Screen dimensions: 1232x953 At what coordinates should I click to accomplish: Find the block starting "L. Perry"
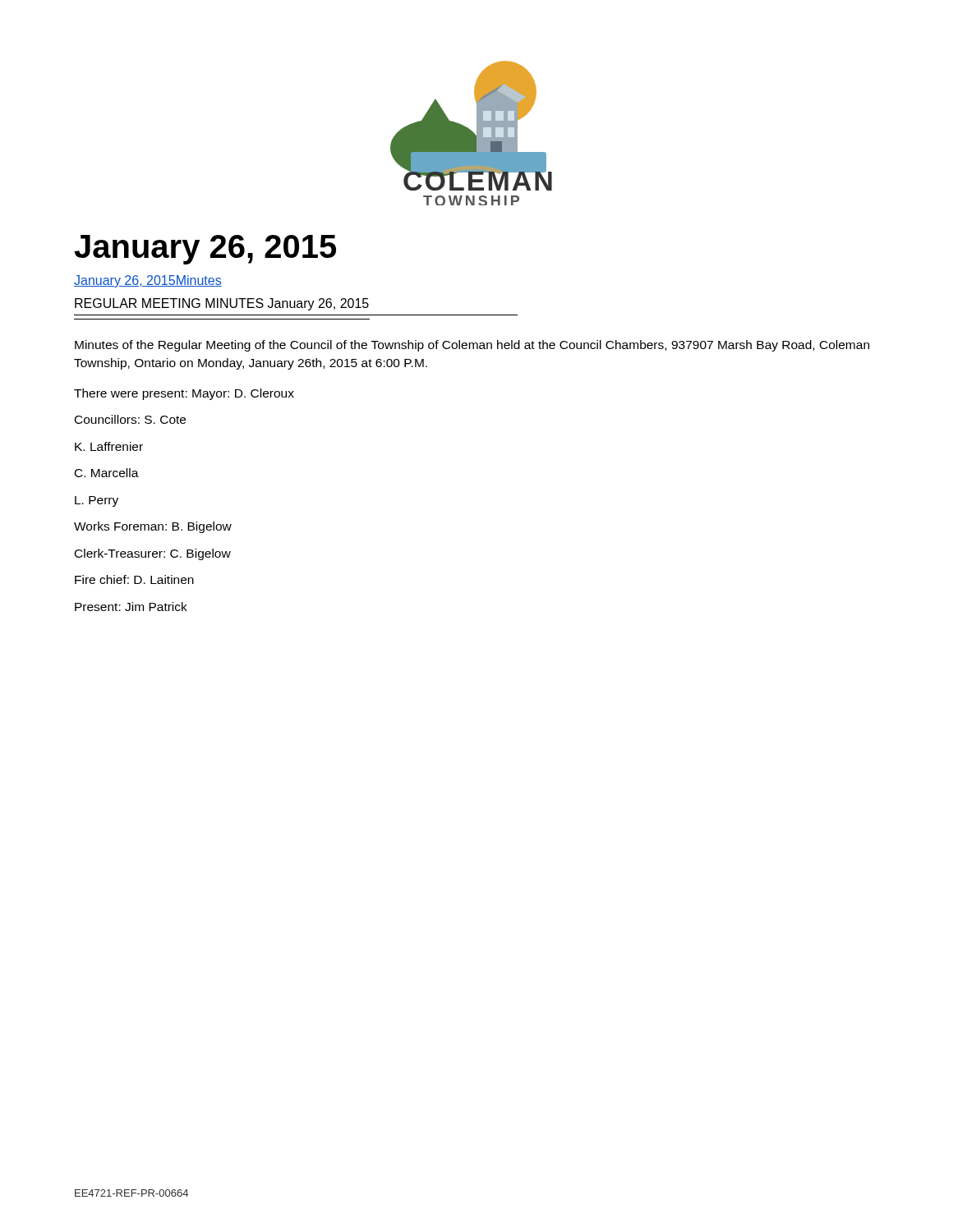click(x=96, y=500)
